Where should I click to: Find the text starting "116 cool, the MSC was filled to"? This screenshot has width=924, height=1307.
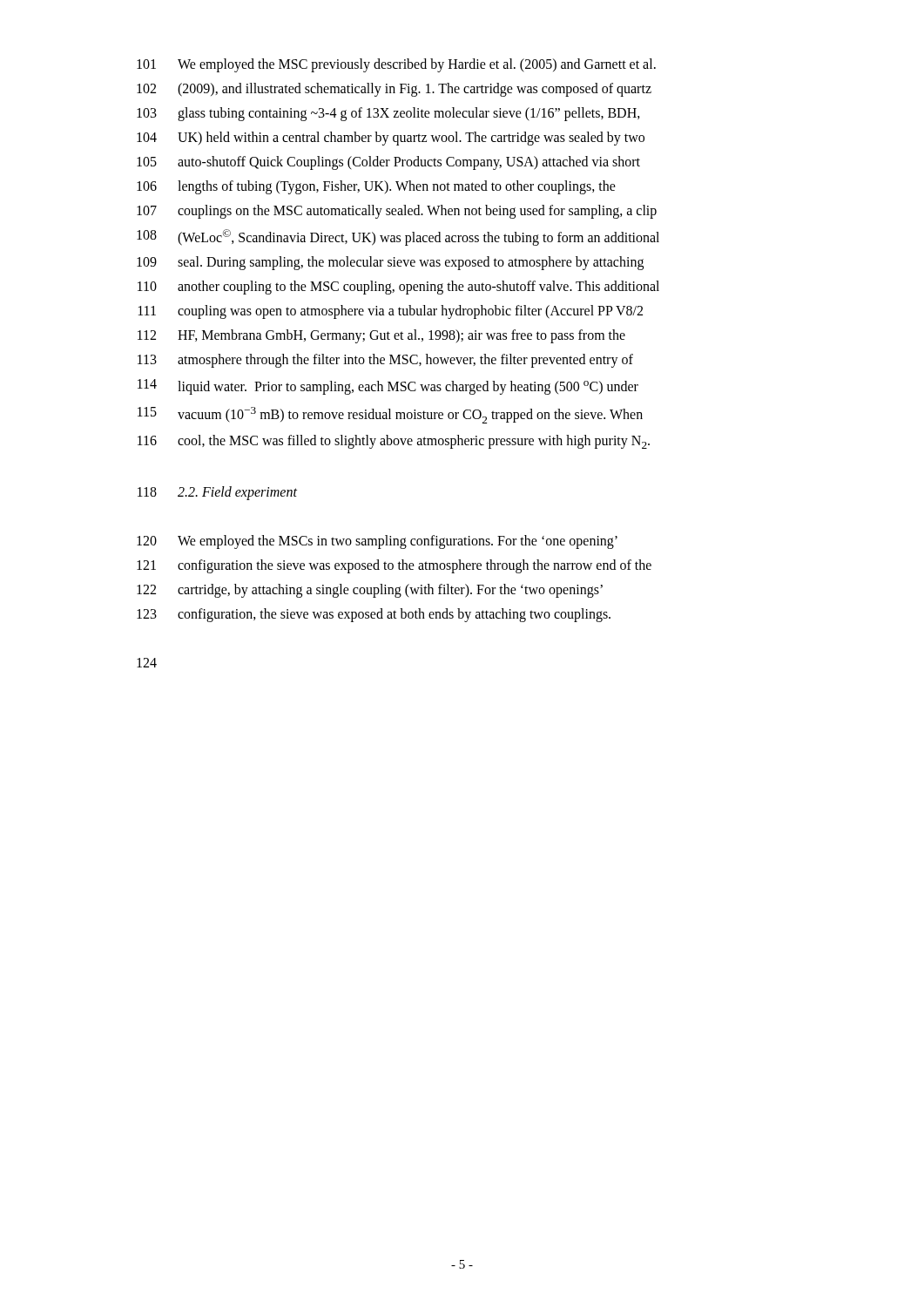pyautogui.click(x=475, y=442)
